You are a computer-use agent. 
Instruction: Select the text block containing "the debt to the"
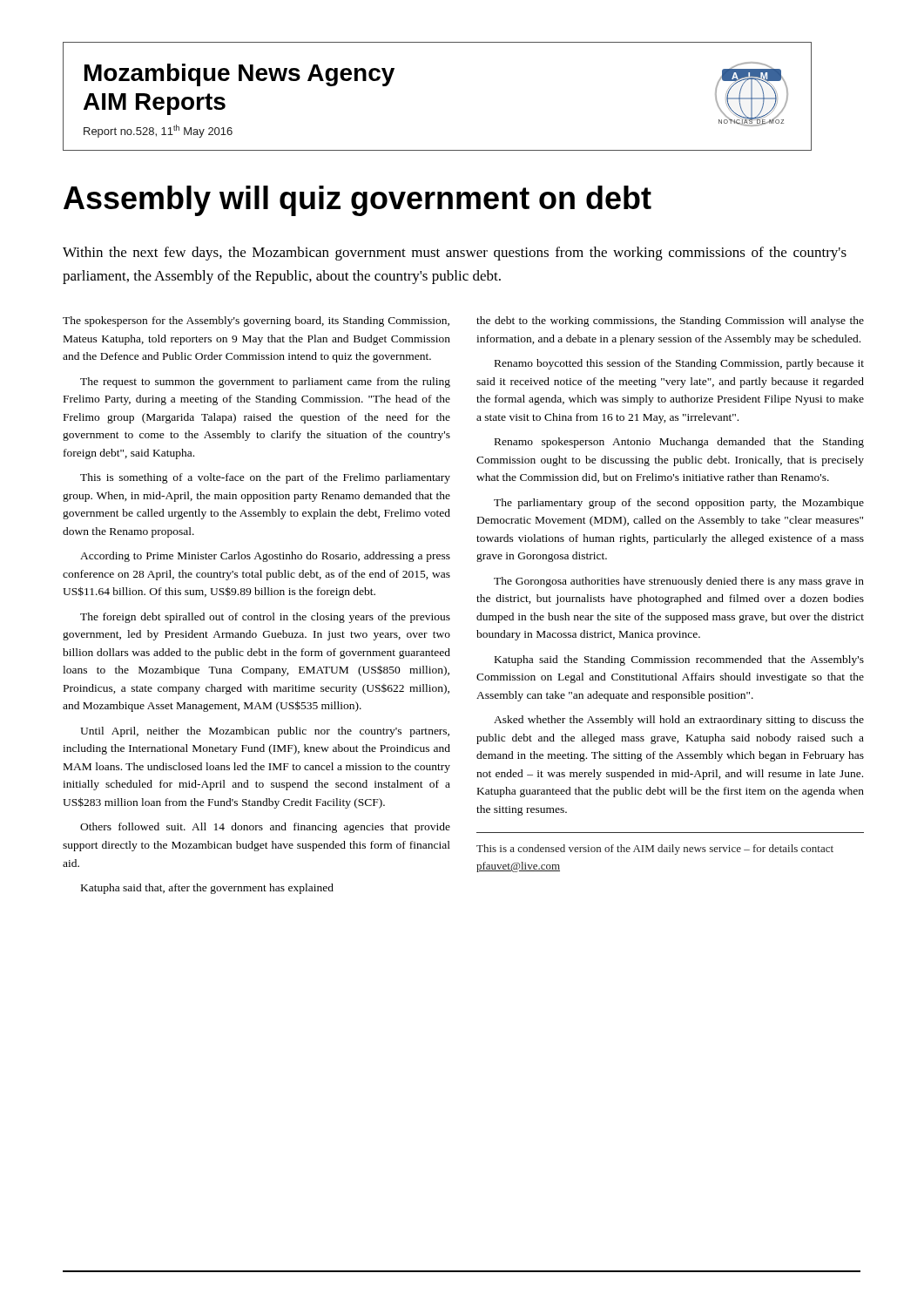[x=670, y=593]
